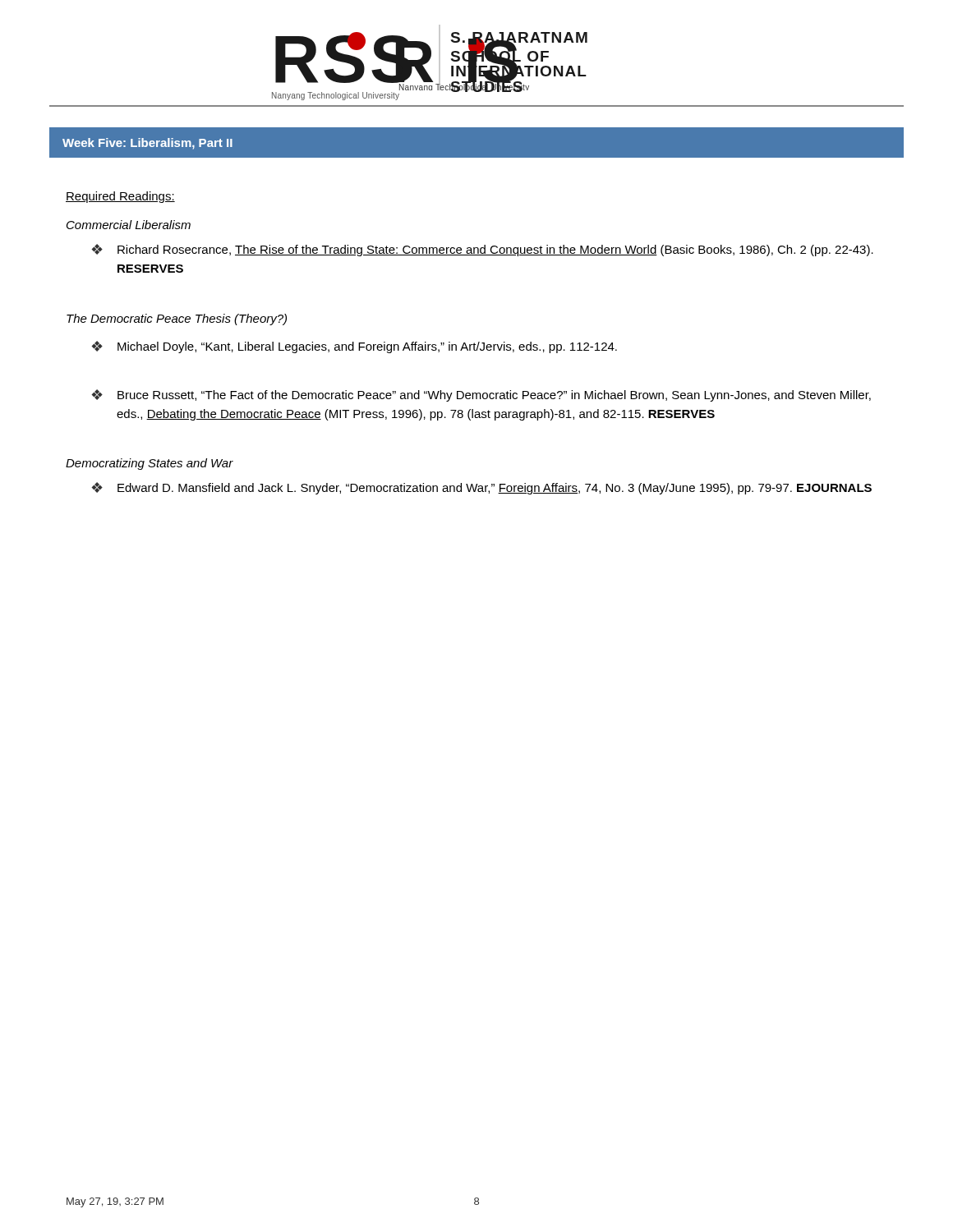Select the passage starting "The Democratic Peace Thesis (Theory?)"
953x1232 pixels.
click(x=177, y=318)
